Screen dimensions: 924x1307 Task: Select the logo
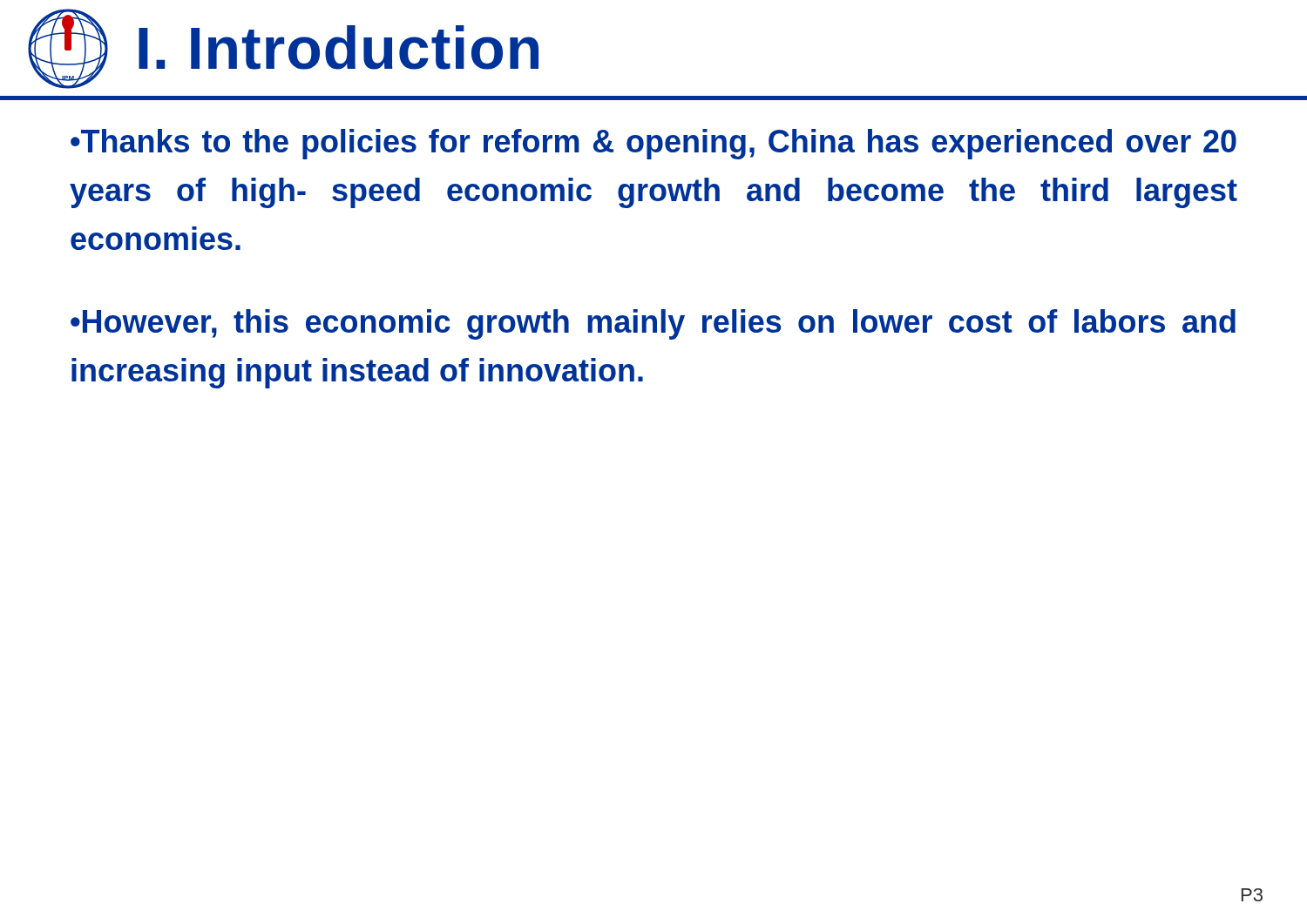(72, 48)
